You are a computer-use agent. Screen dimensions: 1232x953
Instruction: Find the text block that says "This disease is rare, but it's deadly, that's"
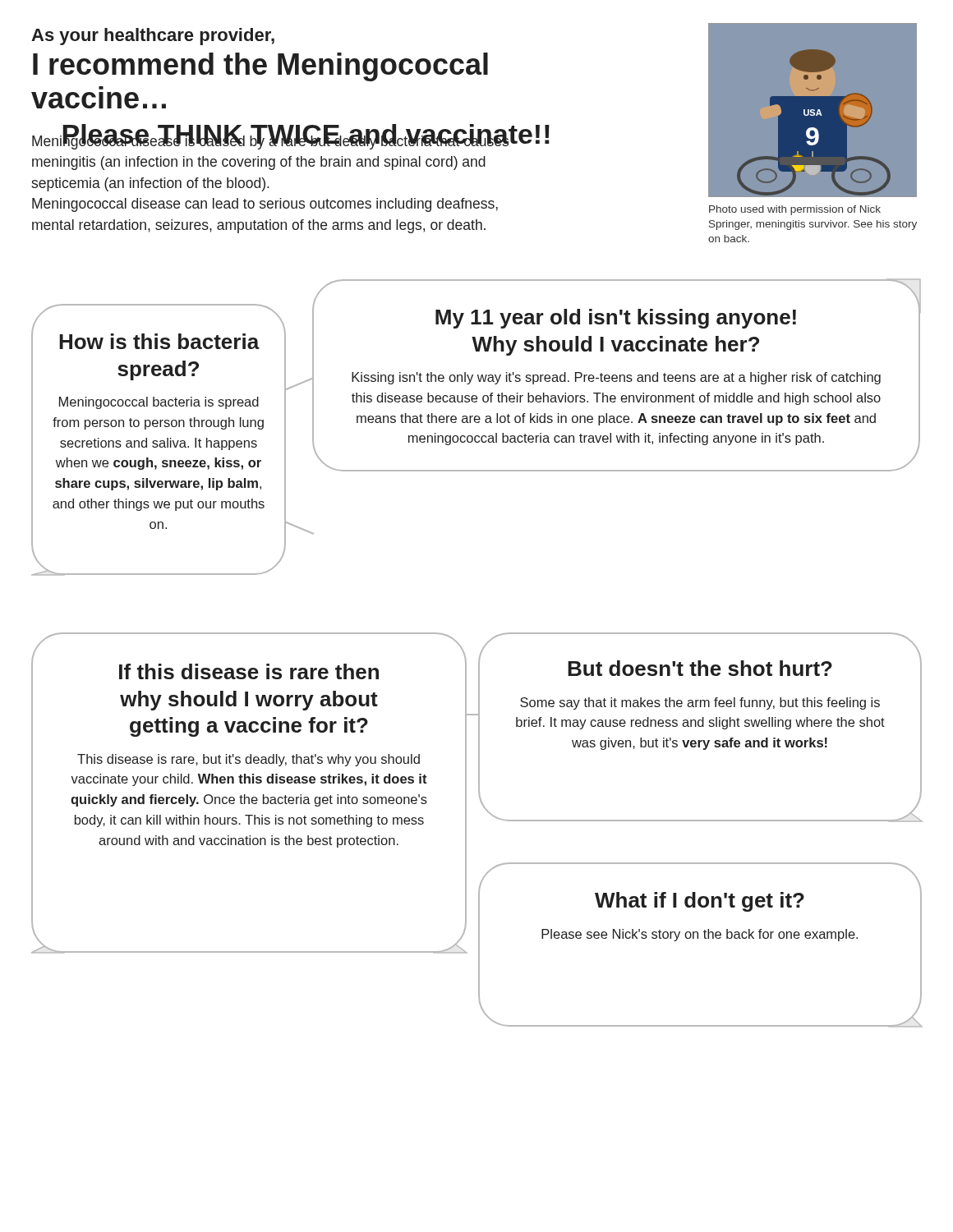pos(249,799)
